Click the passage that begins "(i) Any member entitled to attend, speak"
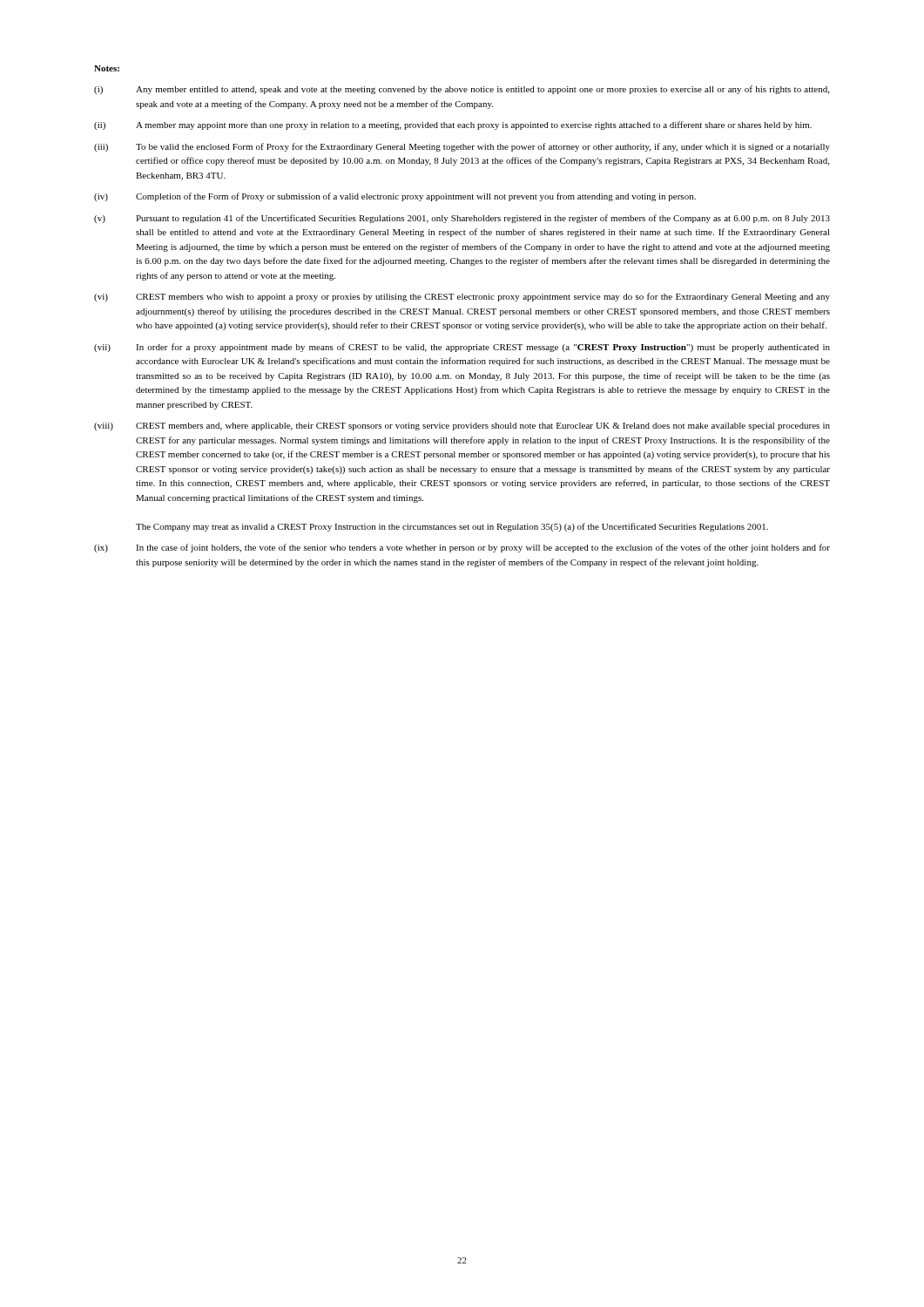 click(462, 96)
